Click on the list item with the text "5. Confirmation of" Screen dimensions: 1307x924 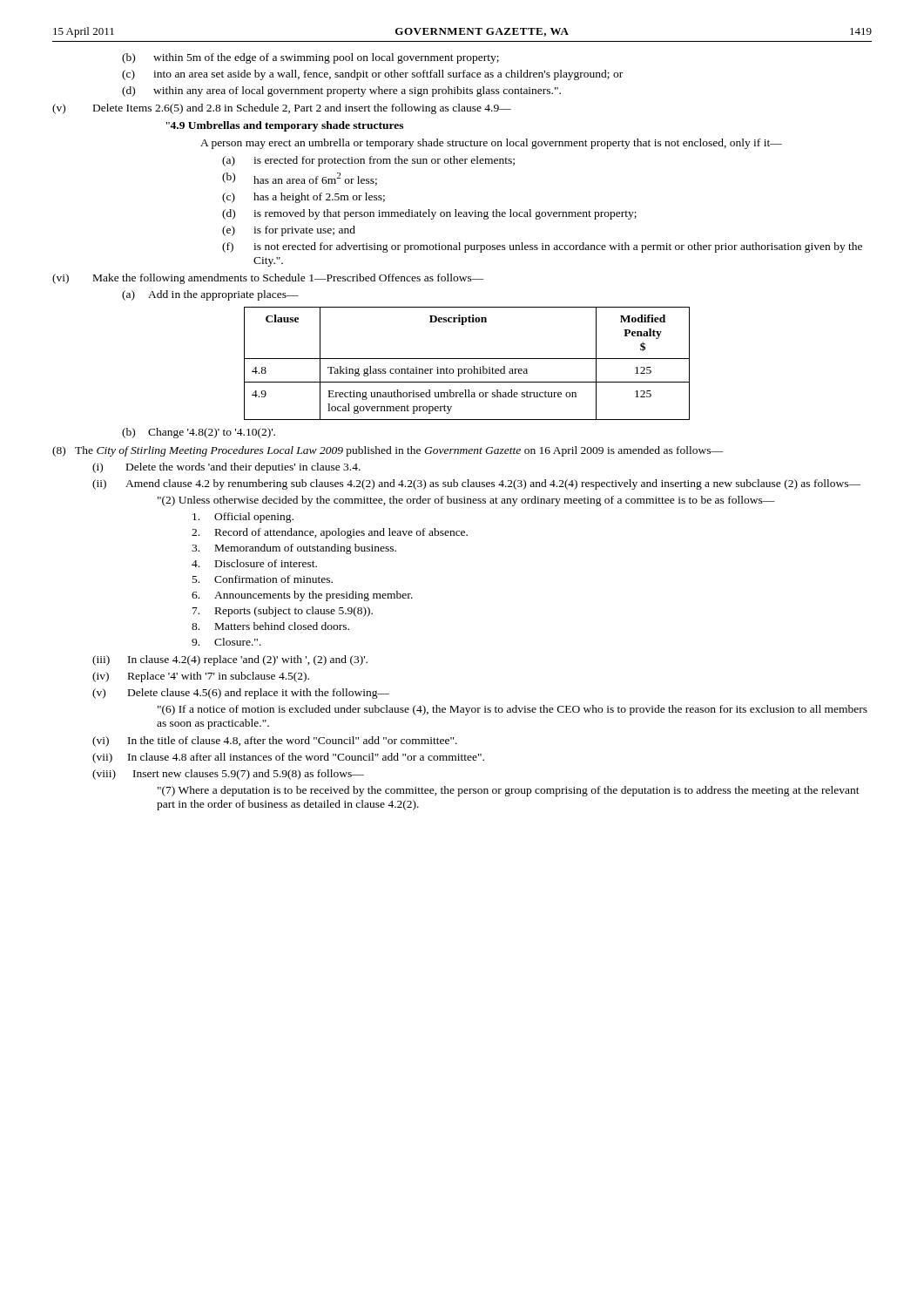coord(263,579)
